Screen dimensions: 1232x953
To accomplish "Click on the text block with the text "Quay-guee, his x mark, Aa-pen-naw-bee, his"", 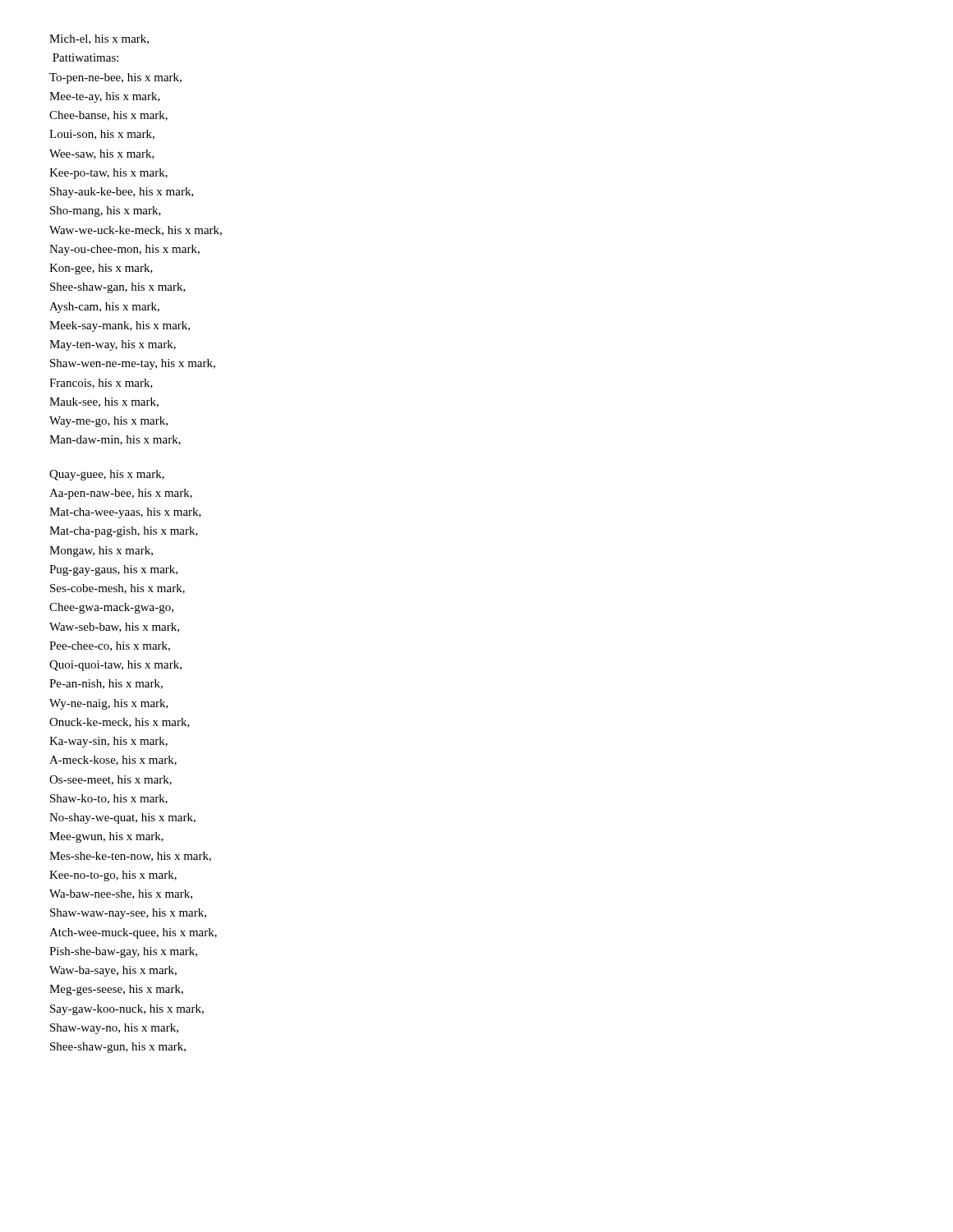I will (107, 475).
